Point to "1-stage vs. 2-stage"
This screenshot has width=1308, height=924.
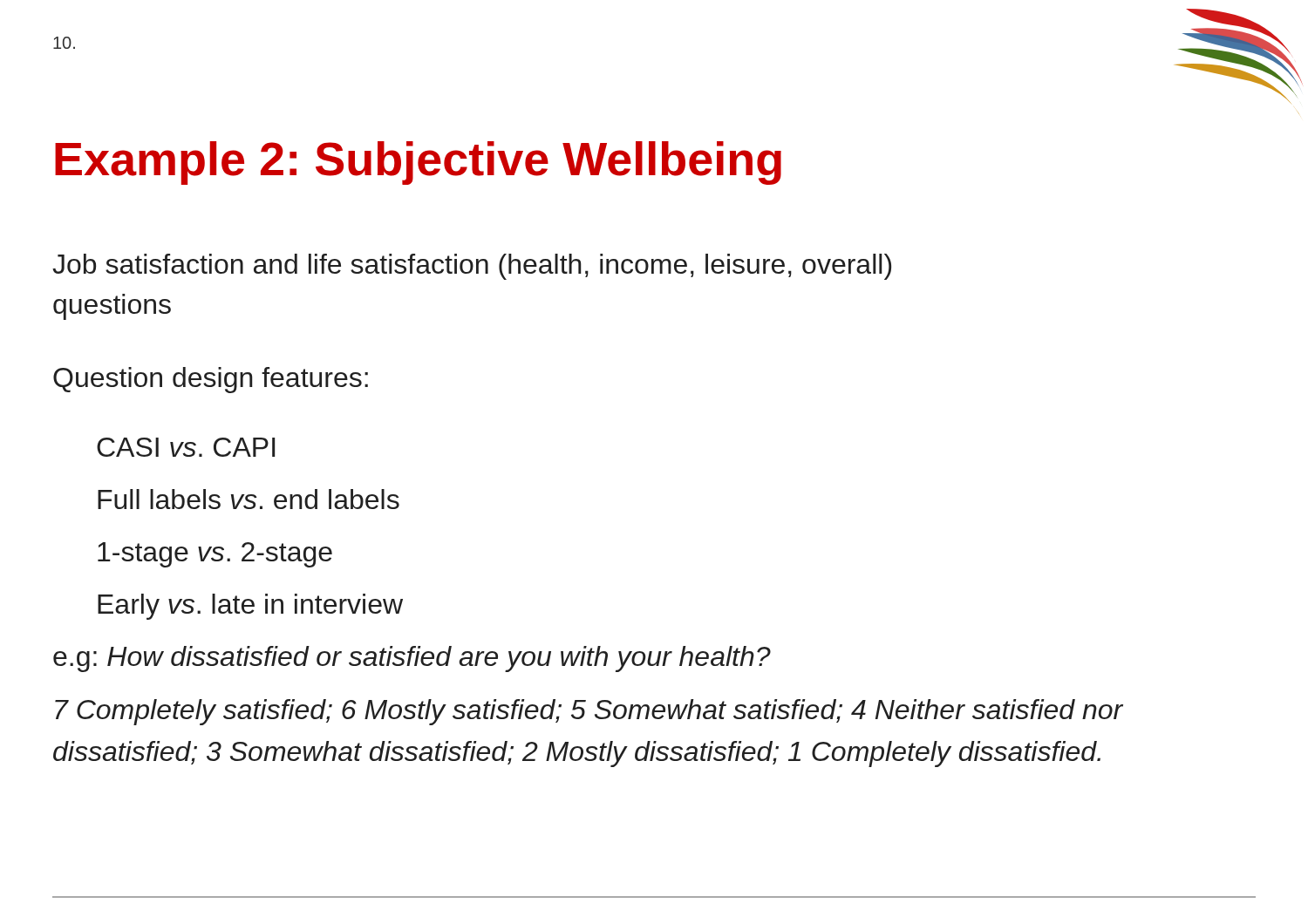[215, 552]
